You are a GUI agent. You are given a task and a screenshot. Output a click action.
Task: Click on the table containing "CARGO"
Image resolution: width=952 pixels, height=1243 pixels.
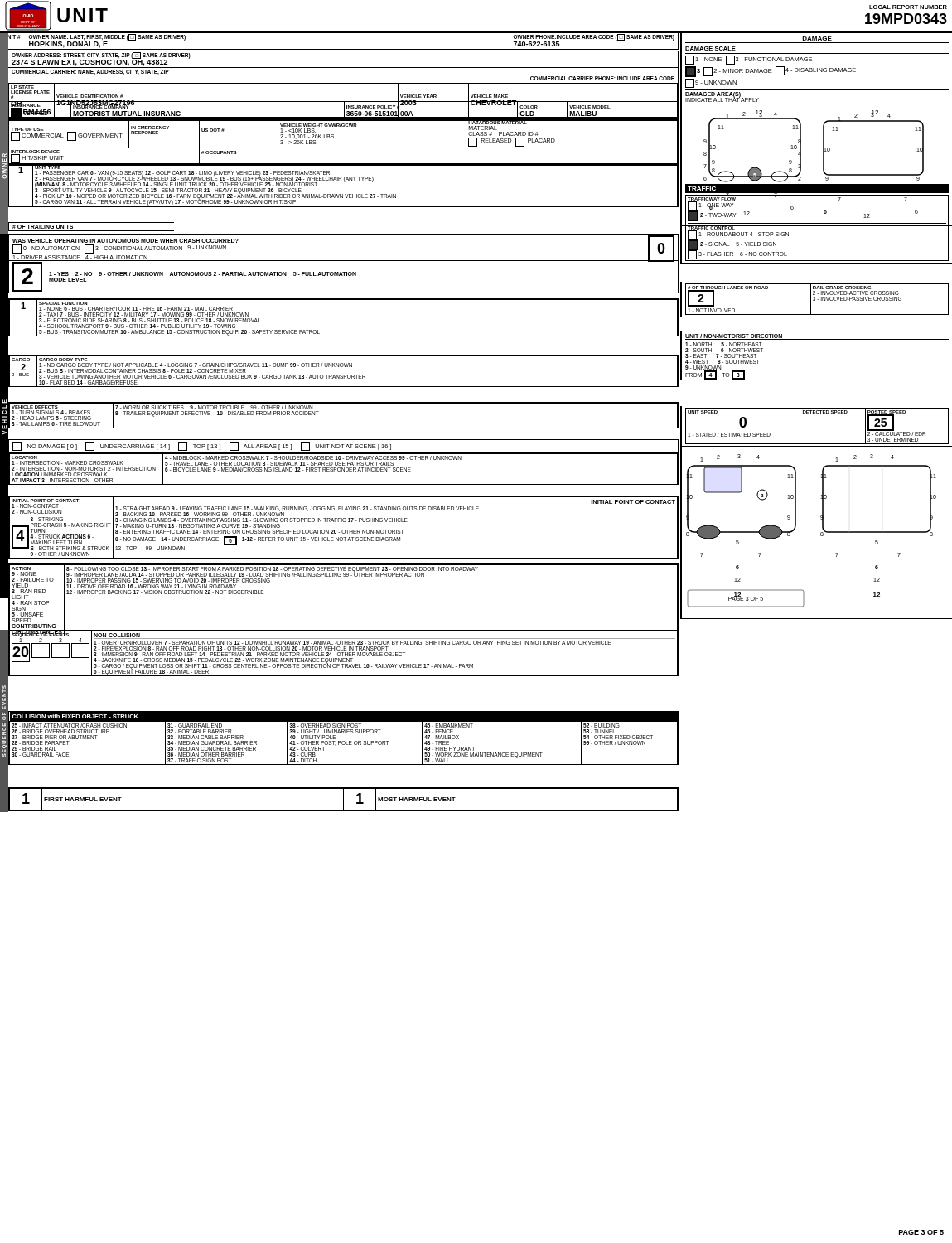coord(343,371)
